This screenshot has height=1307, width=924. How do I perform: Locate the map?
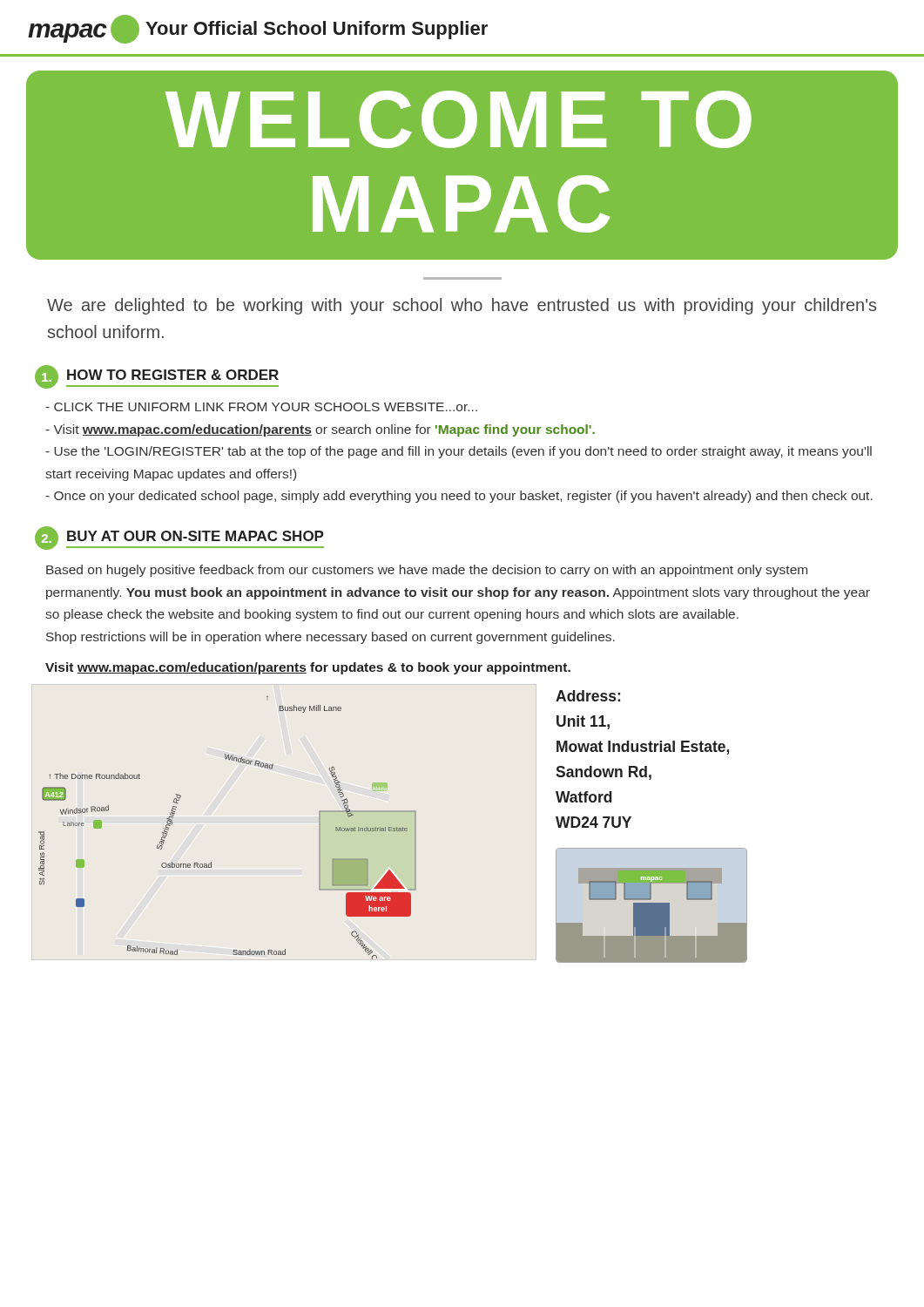point(284,822)
